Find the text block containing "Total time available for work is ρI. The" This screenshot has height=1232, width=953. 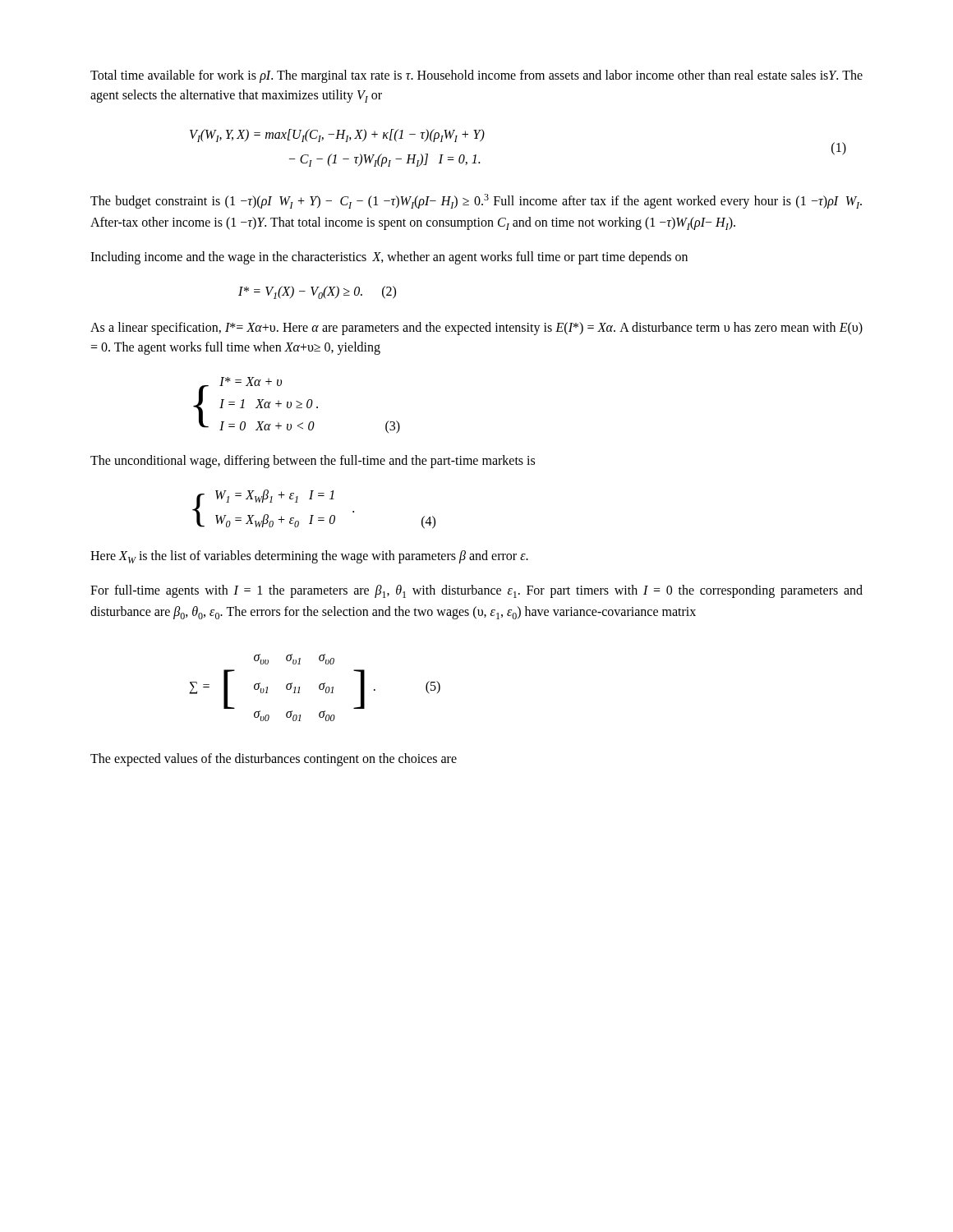tap(476, 87)
